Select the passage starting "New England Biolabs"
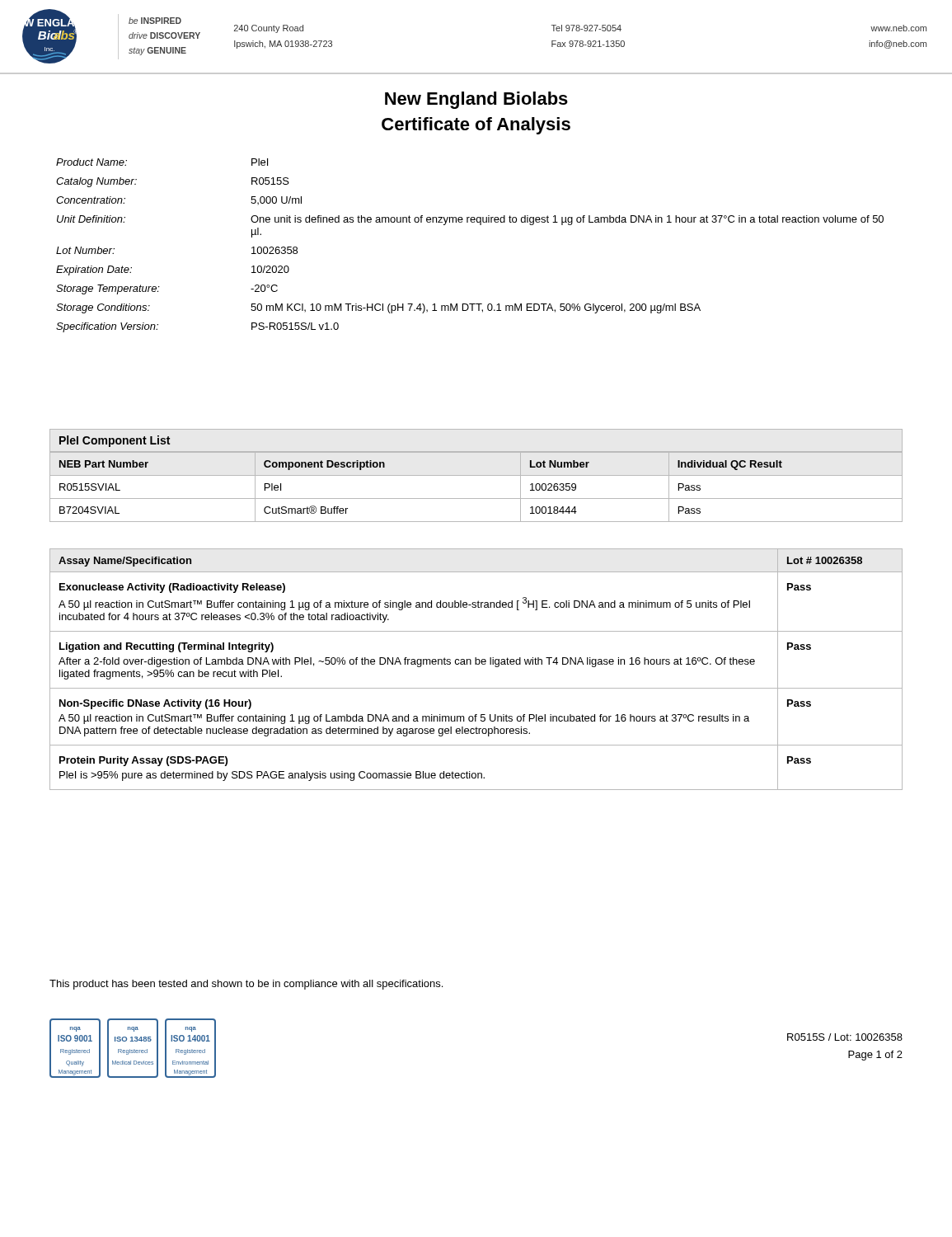The width and height of the screenshot is (952, 1237). point(476,112)
